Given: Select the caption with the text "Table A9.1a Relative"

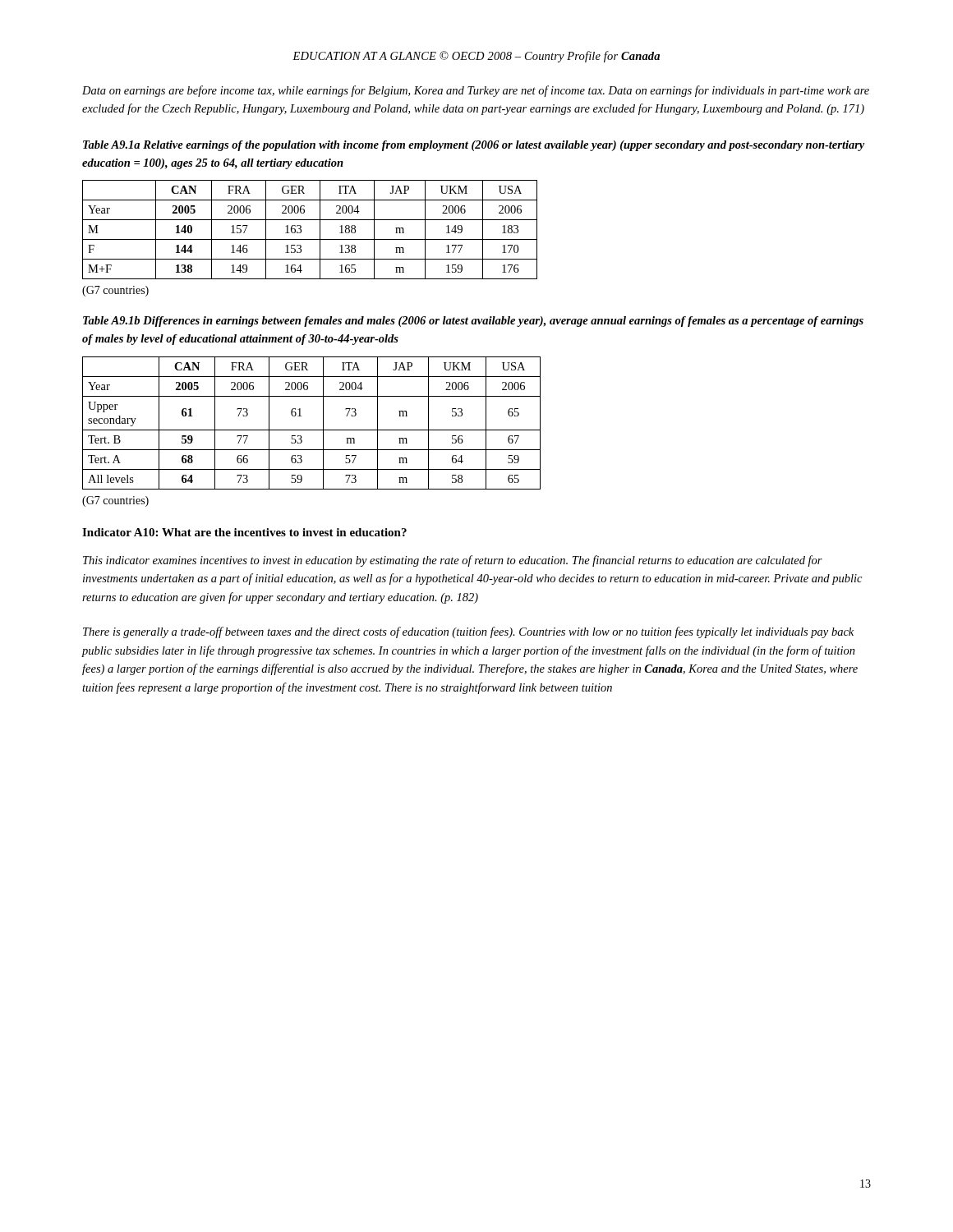Looking at the screenshot, I should [x=473, y=153].
